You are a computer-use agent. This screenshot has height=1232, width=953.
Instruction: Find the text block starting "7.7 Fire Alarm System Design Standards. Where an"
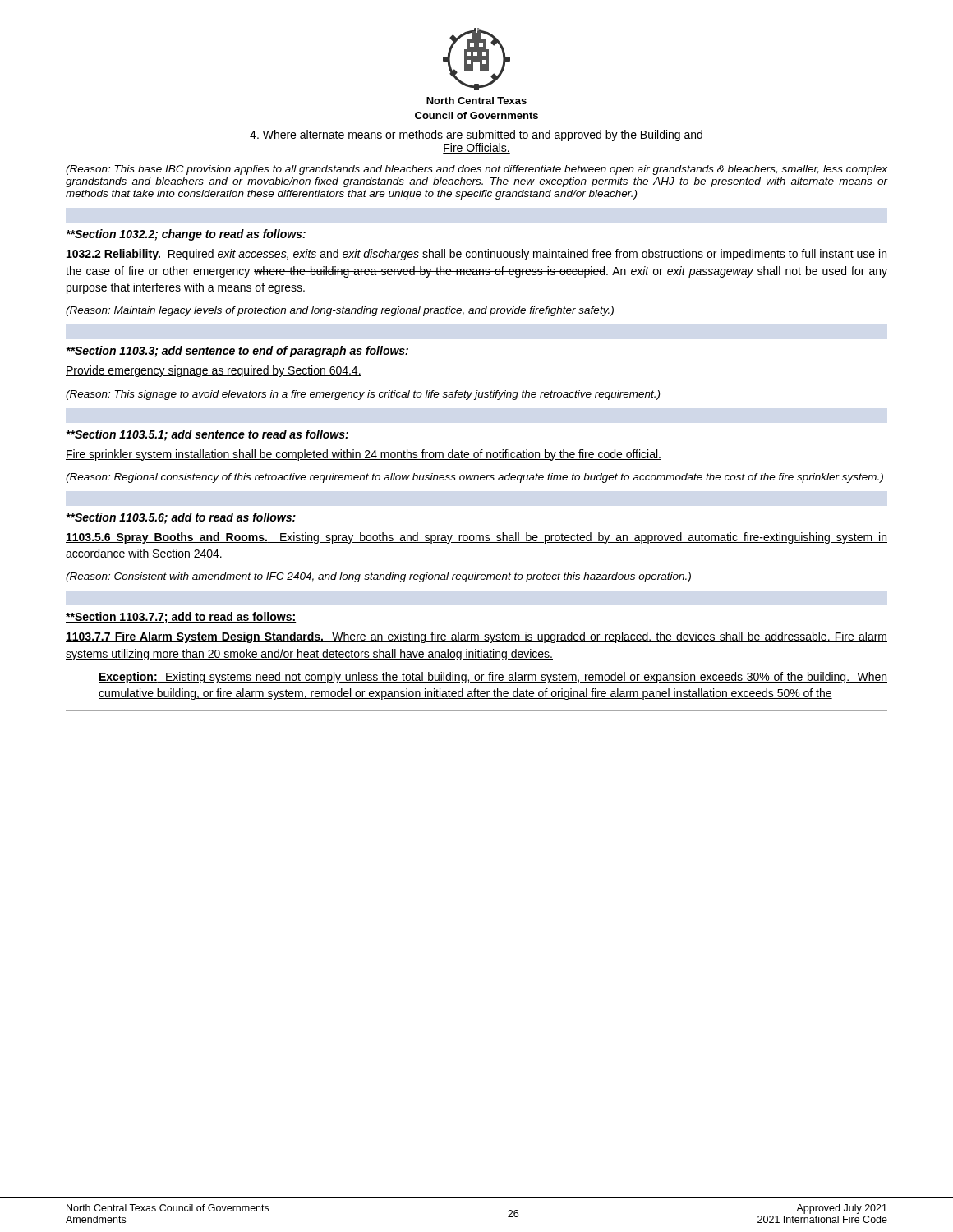click(x=476, y=645)
